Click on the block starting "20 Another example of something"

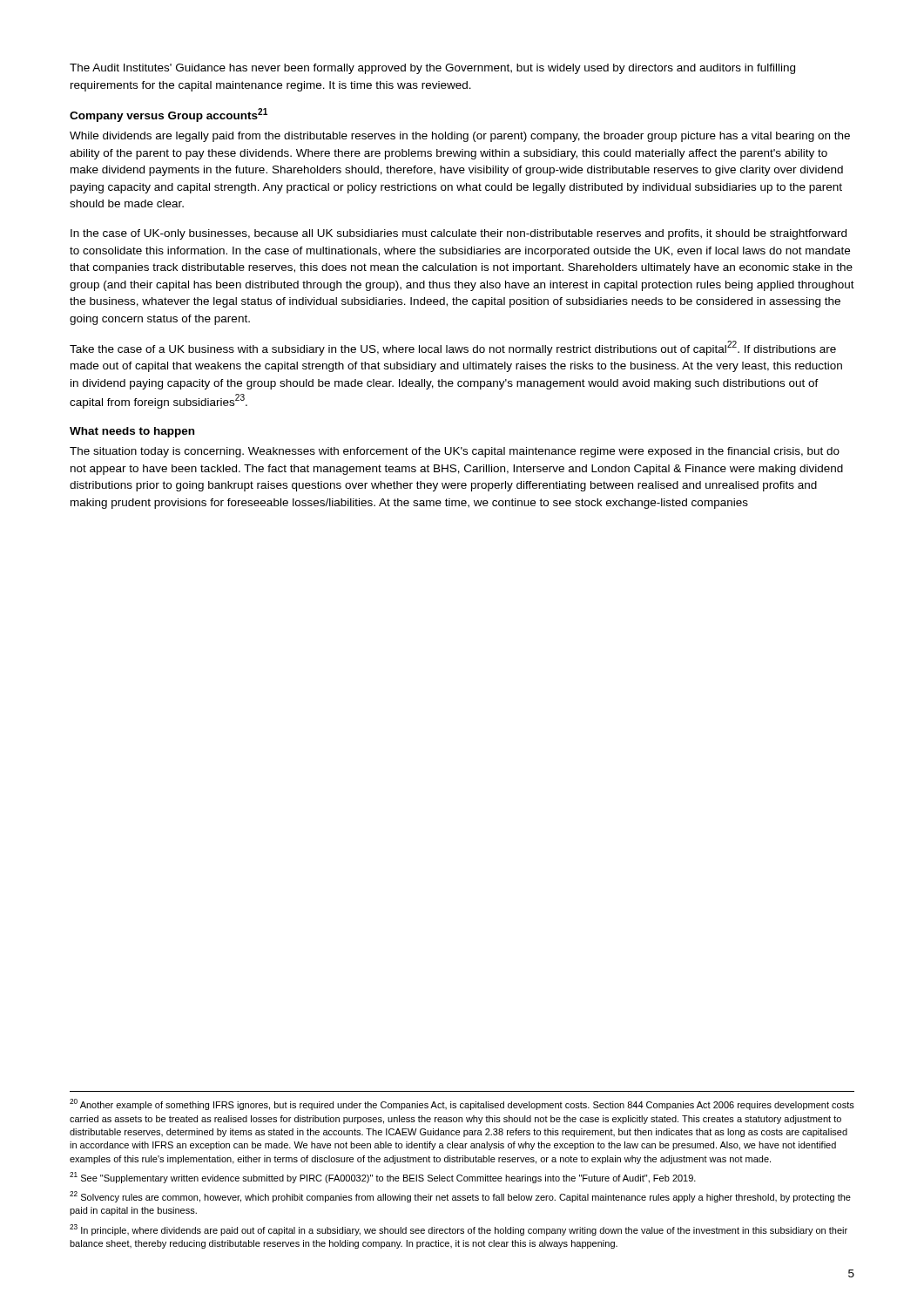point(462,1132)
